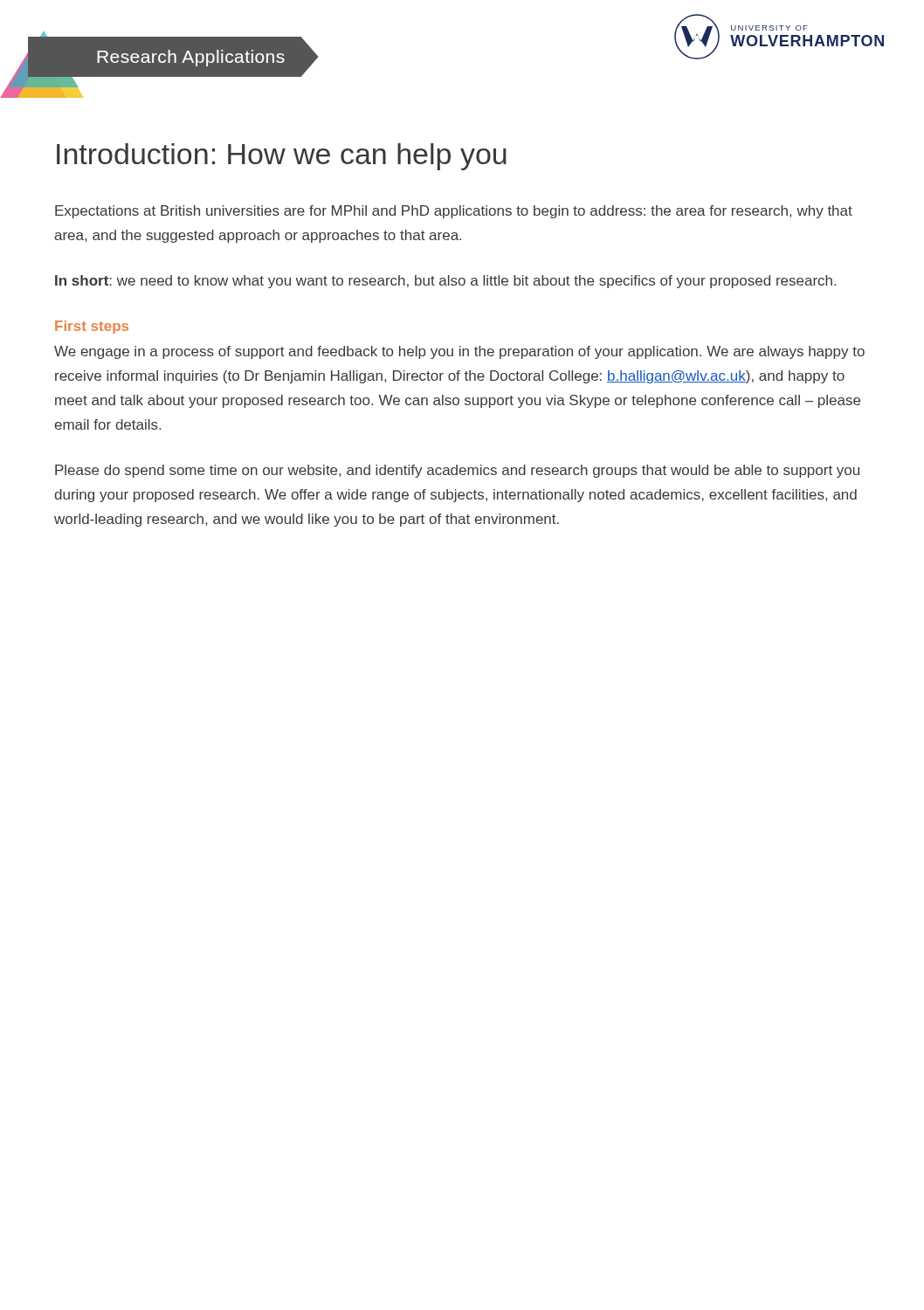This screenshot has width=924, height=1310.
Task: Find the text block with the text "We engage in a process of support and"
Action: [x=460, y=388]
